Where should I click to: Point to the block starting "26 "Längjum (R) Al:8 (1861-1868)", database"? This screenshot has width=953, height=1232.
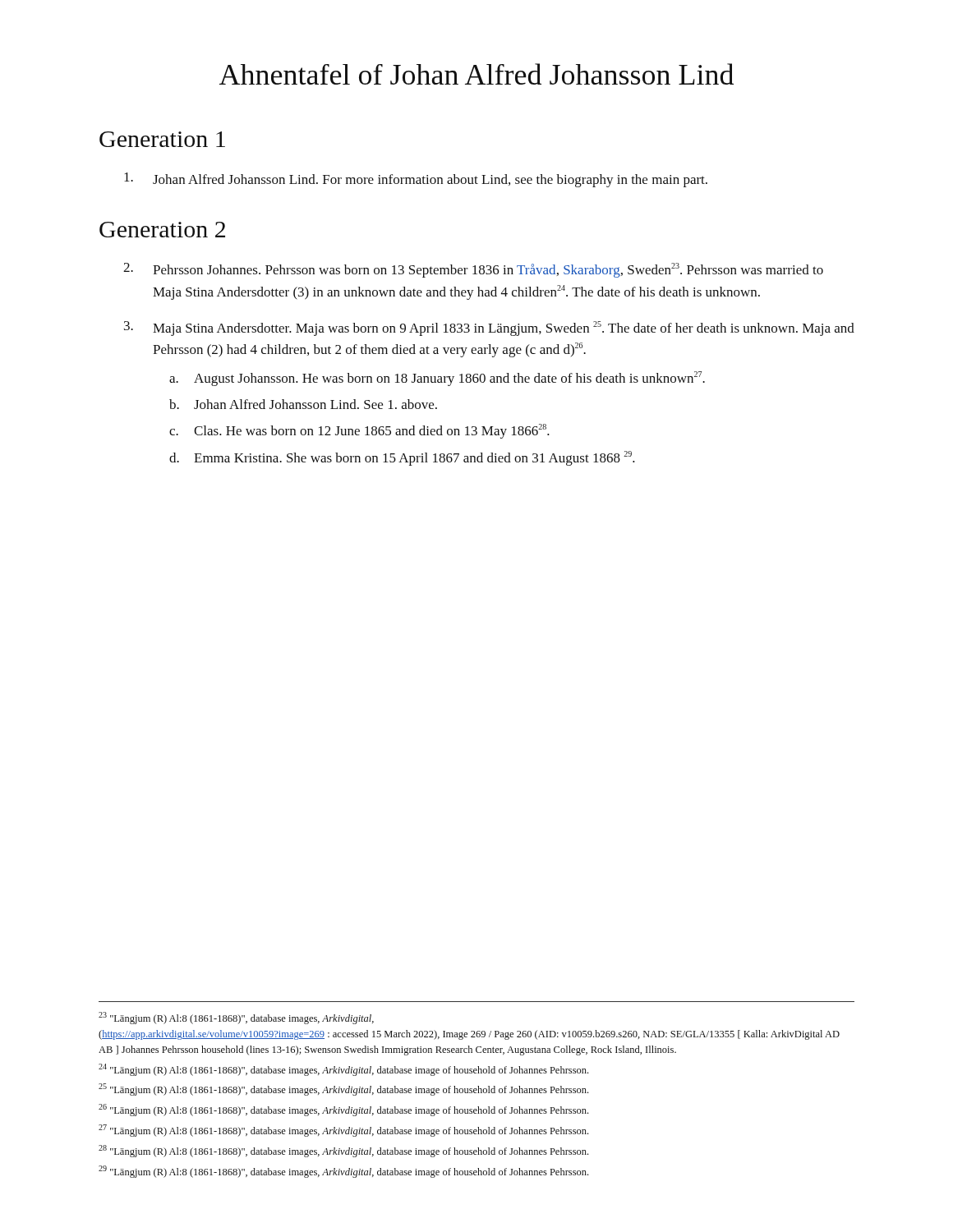pos(344,1110)
